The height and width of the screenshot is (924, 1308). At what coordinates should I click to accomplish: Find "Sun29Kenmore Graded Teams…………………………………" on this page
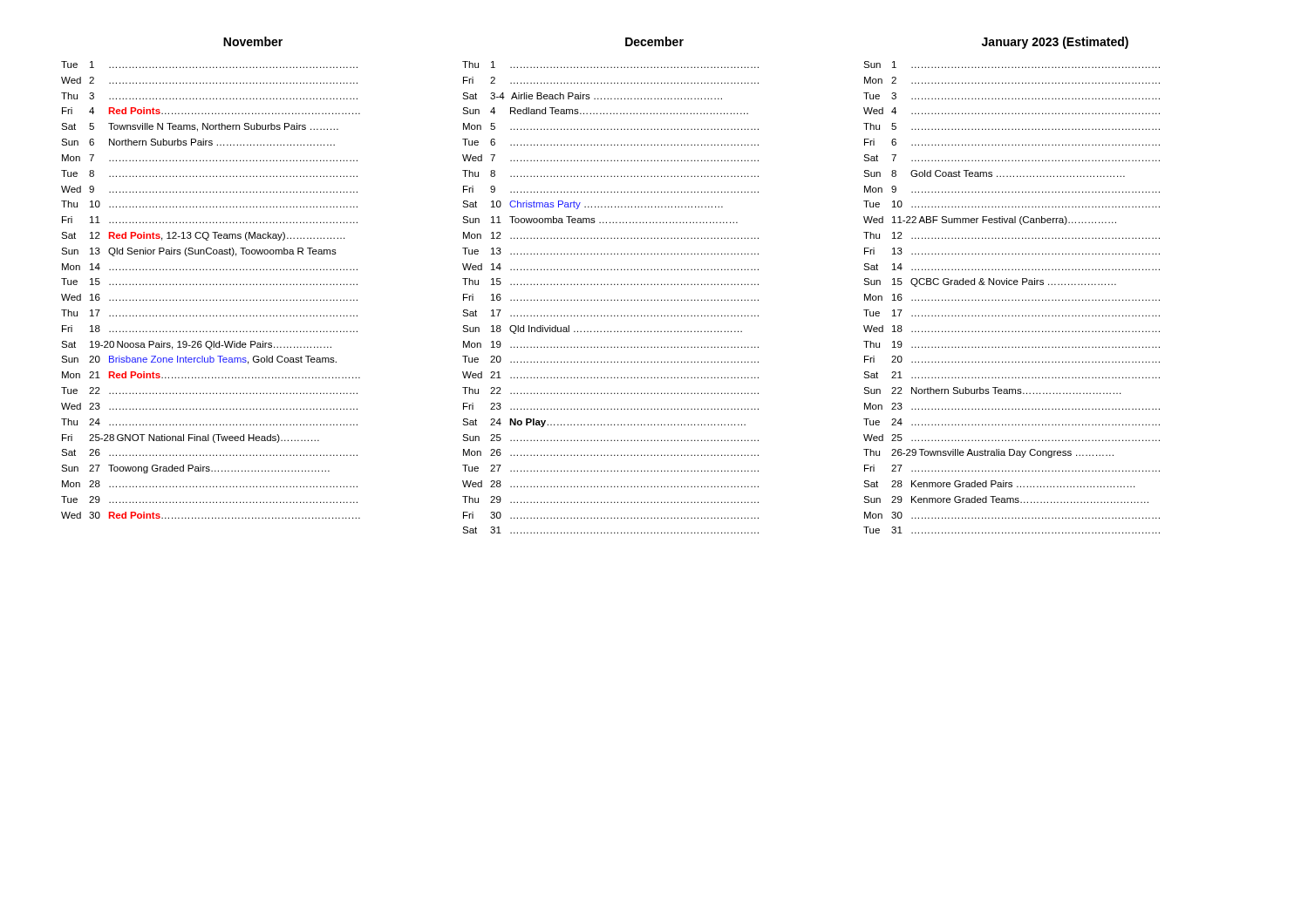1055,500
